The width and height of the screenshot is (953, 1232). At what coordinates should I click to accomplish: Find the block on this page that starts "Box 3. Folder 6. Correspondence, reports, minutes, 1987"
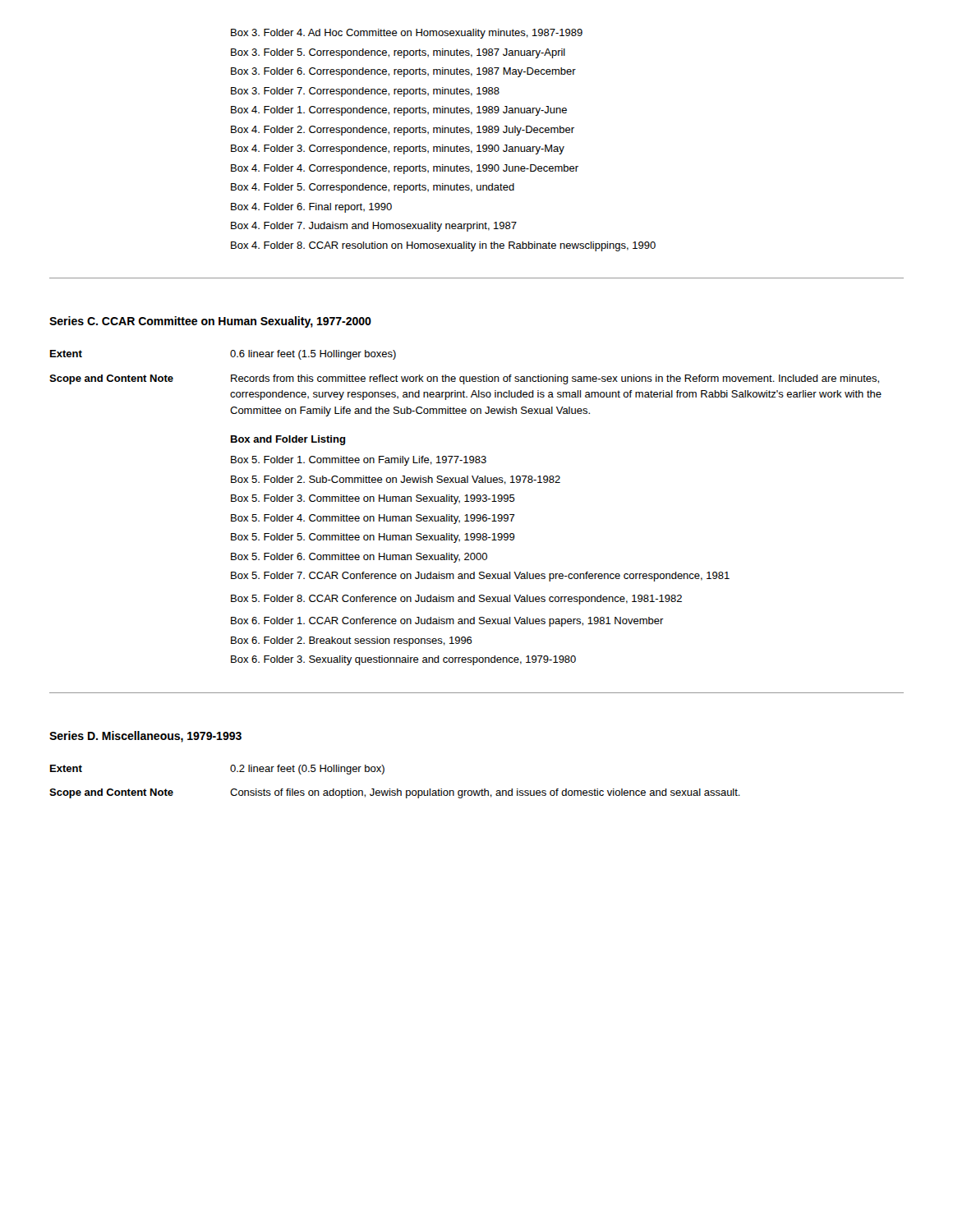pyautogui.click(x=403, y=71)
